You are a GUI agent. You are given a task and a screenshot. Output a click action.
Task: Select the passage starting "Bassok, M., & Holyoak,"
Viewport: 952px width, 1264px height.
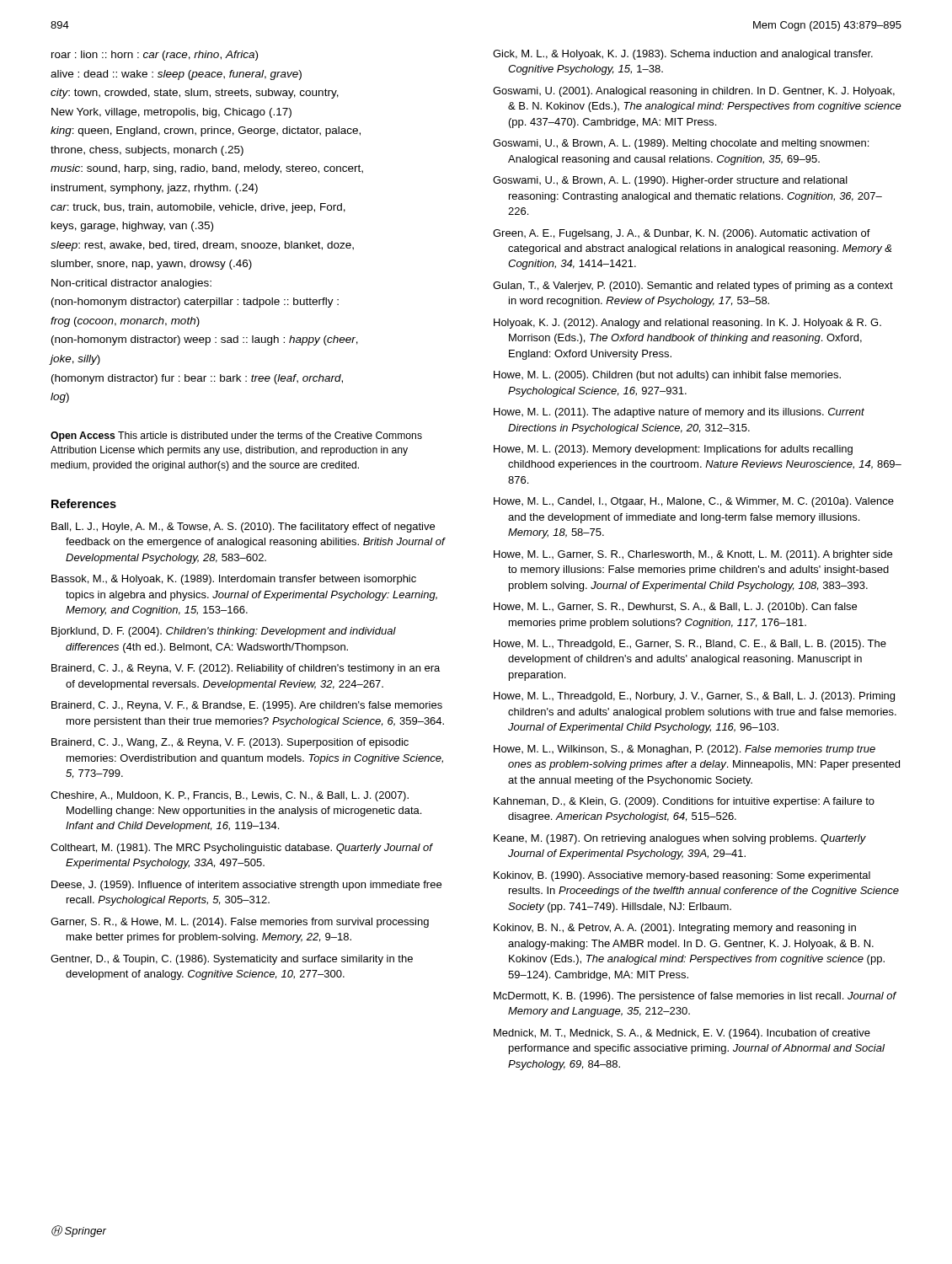[x=244, y=594]
